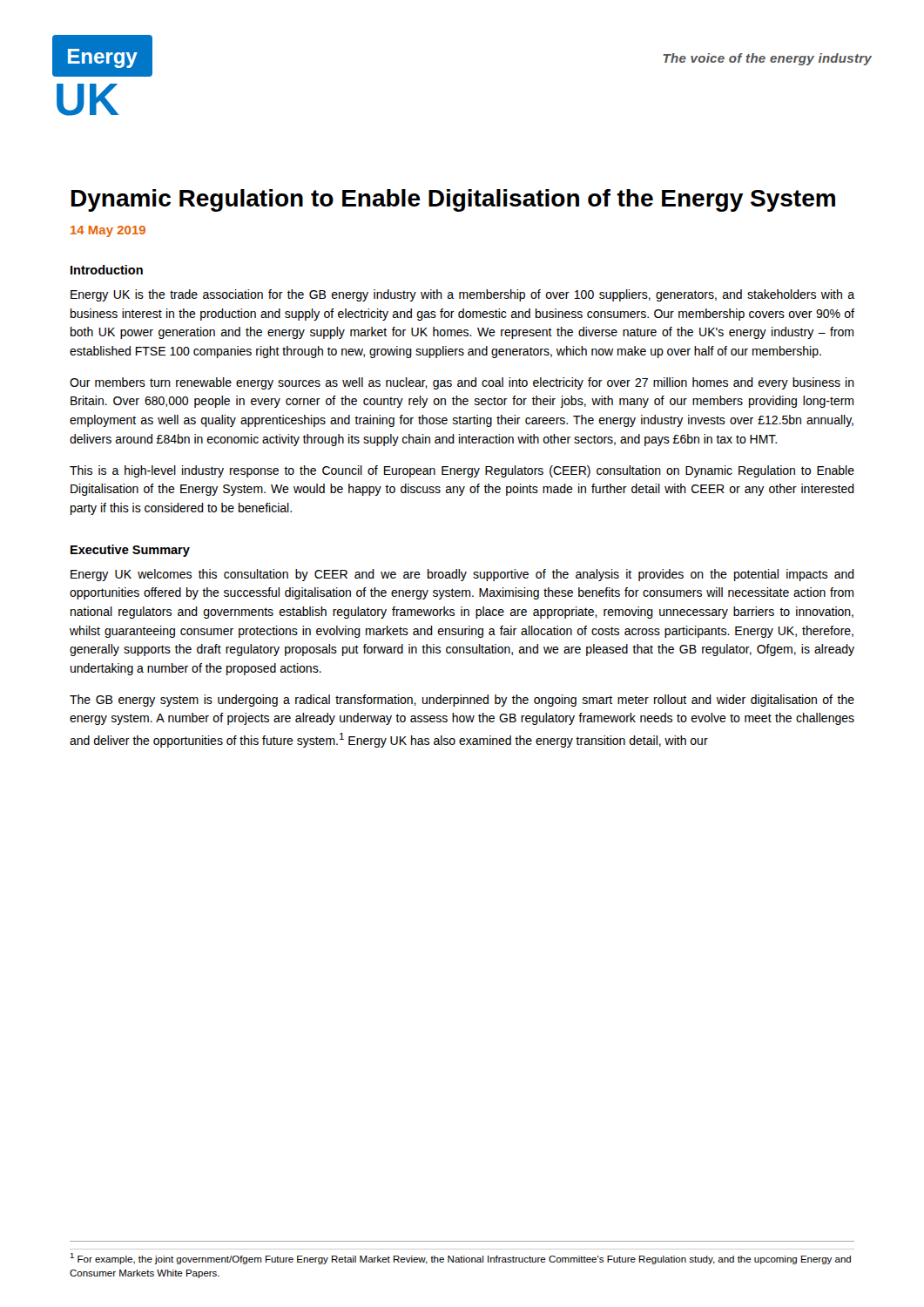Where does it say "14 May 2019"?

coord(108,230)
